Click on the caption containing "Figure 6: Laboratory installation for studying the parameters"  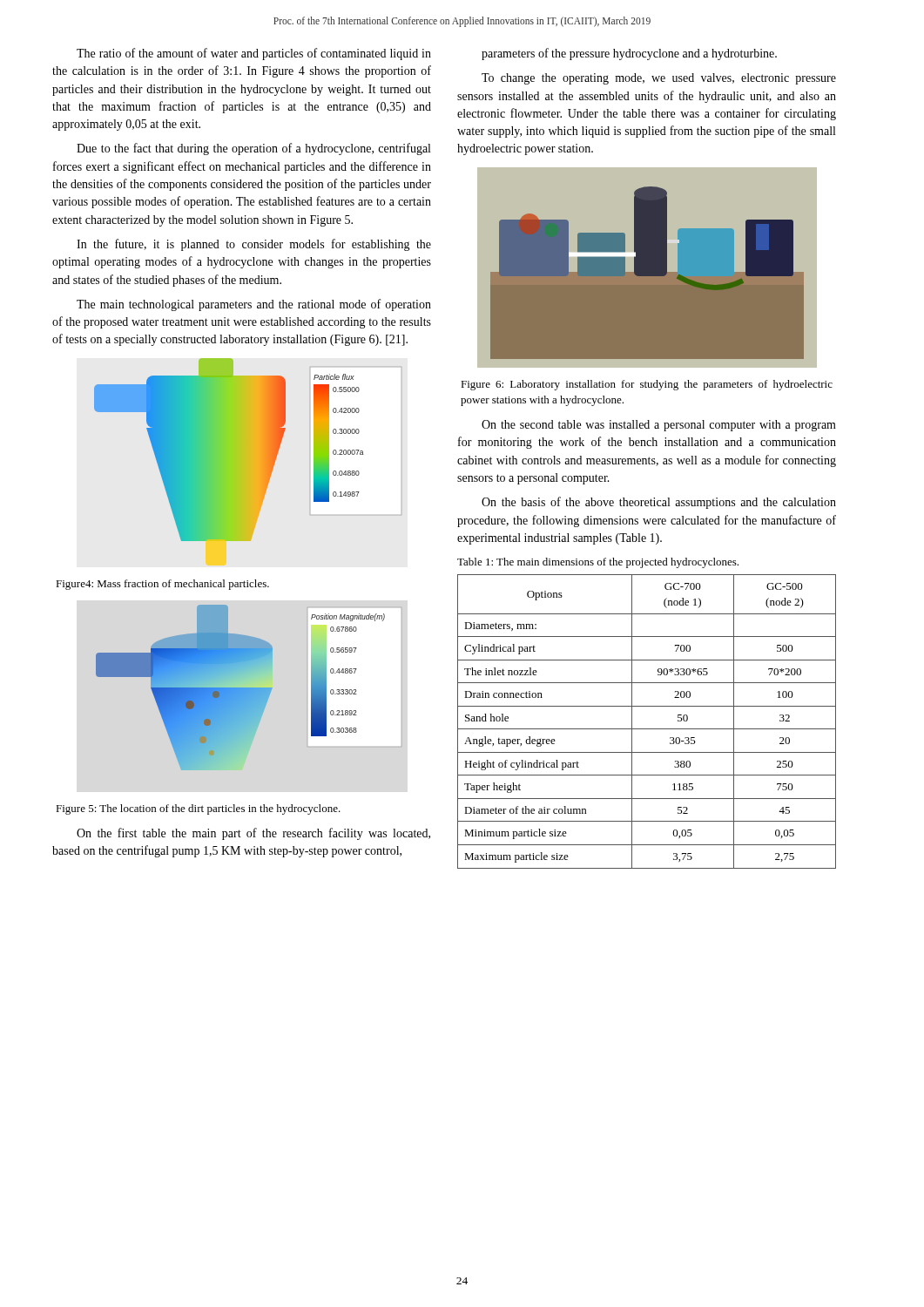pos(647,392)
